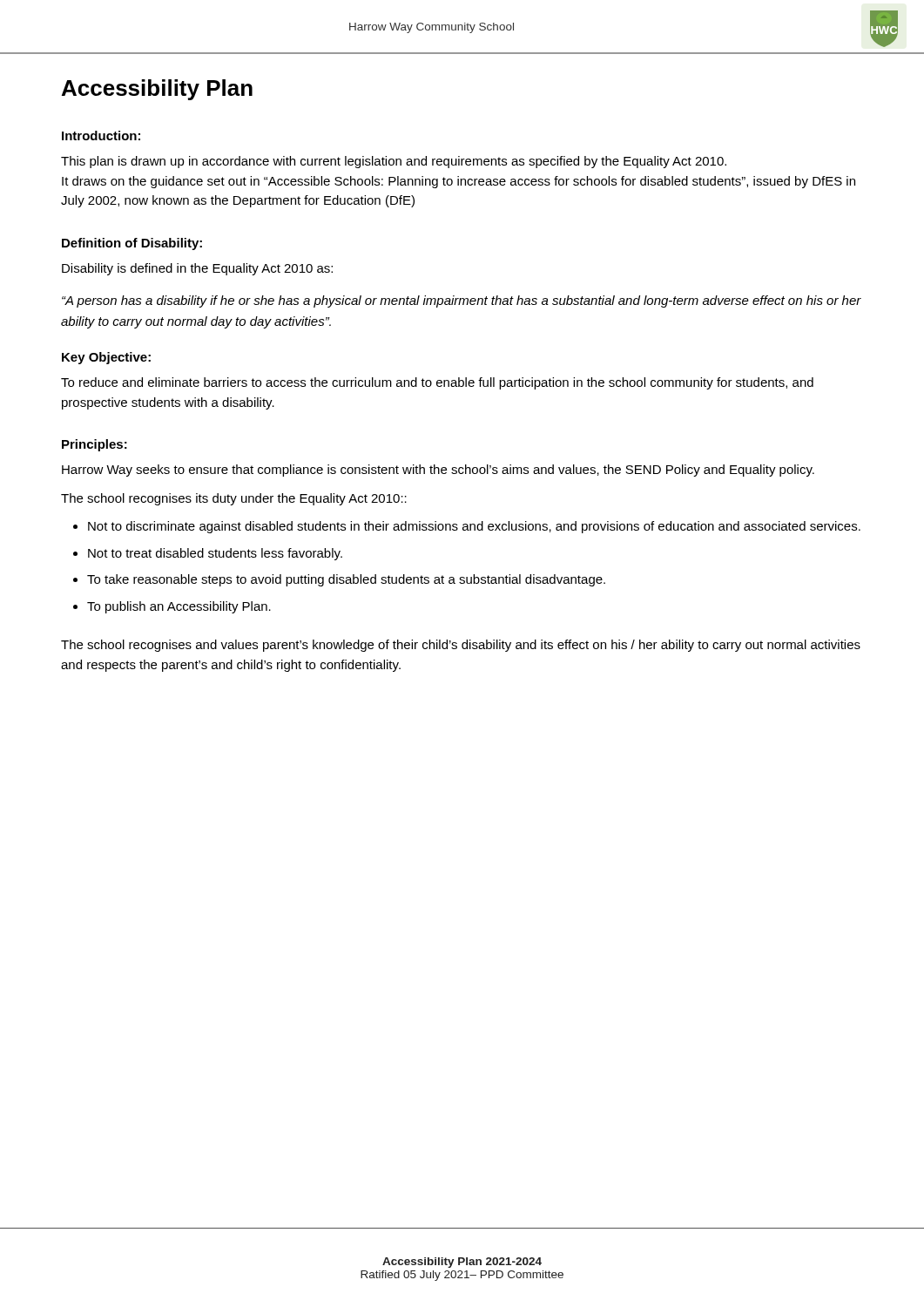Locate the block of text that opens with "Harrow Way seeks to ensure that"
The width and height of the screenshot is (924, 1307).
pyautogui.click(x=438, y=469)
